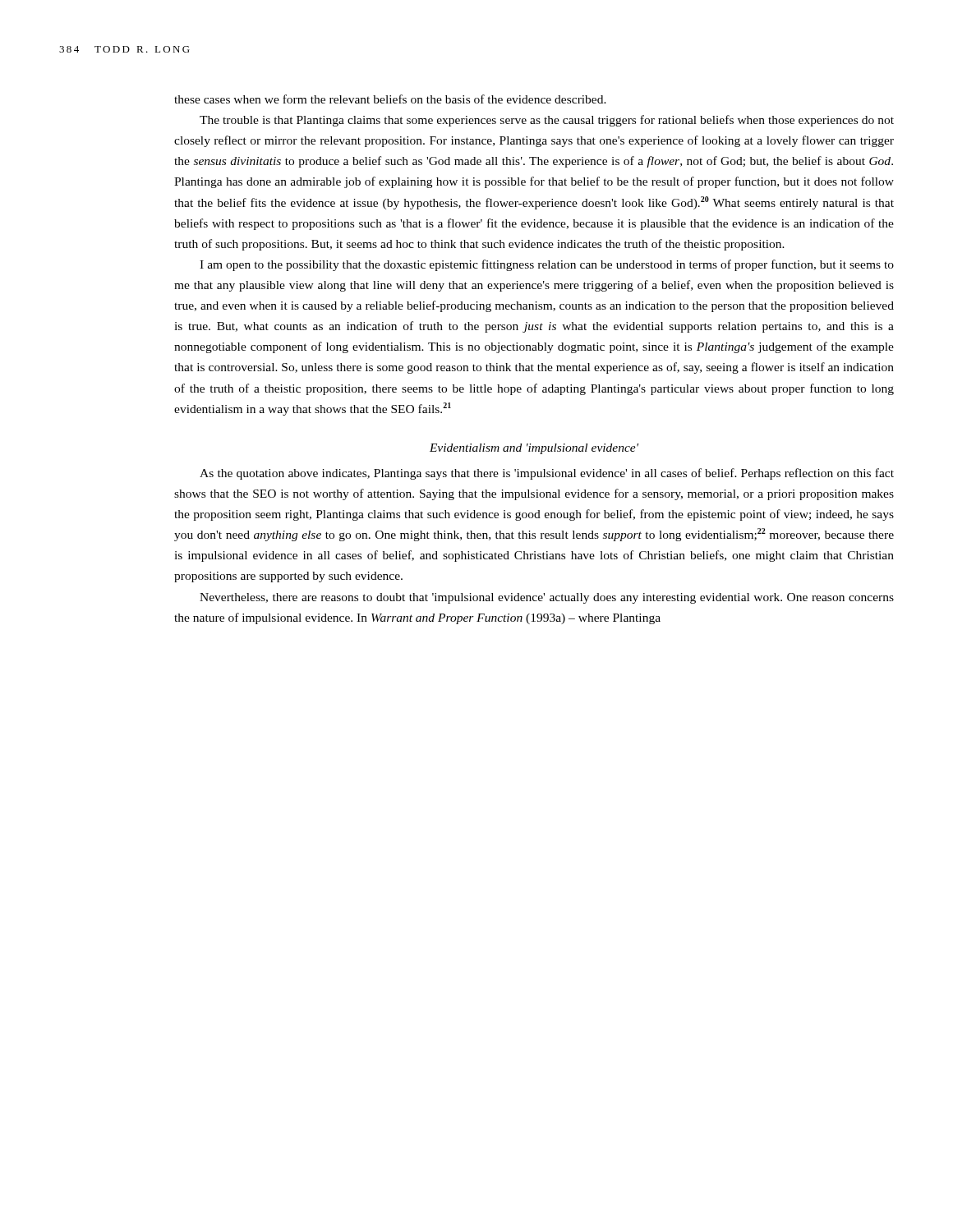Screen dimensions: 1232x953
Task: Locate the block of text that opens with "these cases when we form"
Action: click(534, 254)
